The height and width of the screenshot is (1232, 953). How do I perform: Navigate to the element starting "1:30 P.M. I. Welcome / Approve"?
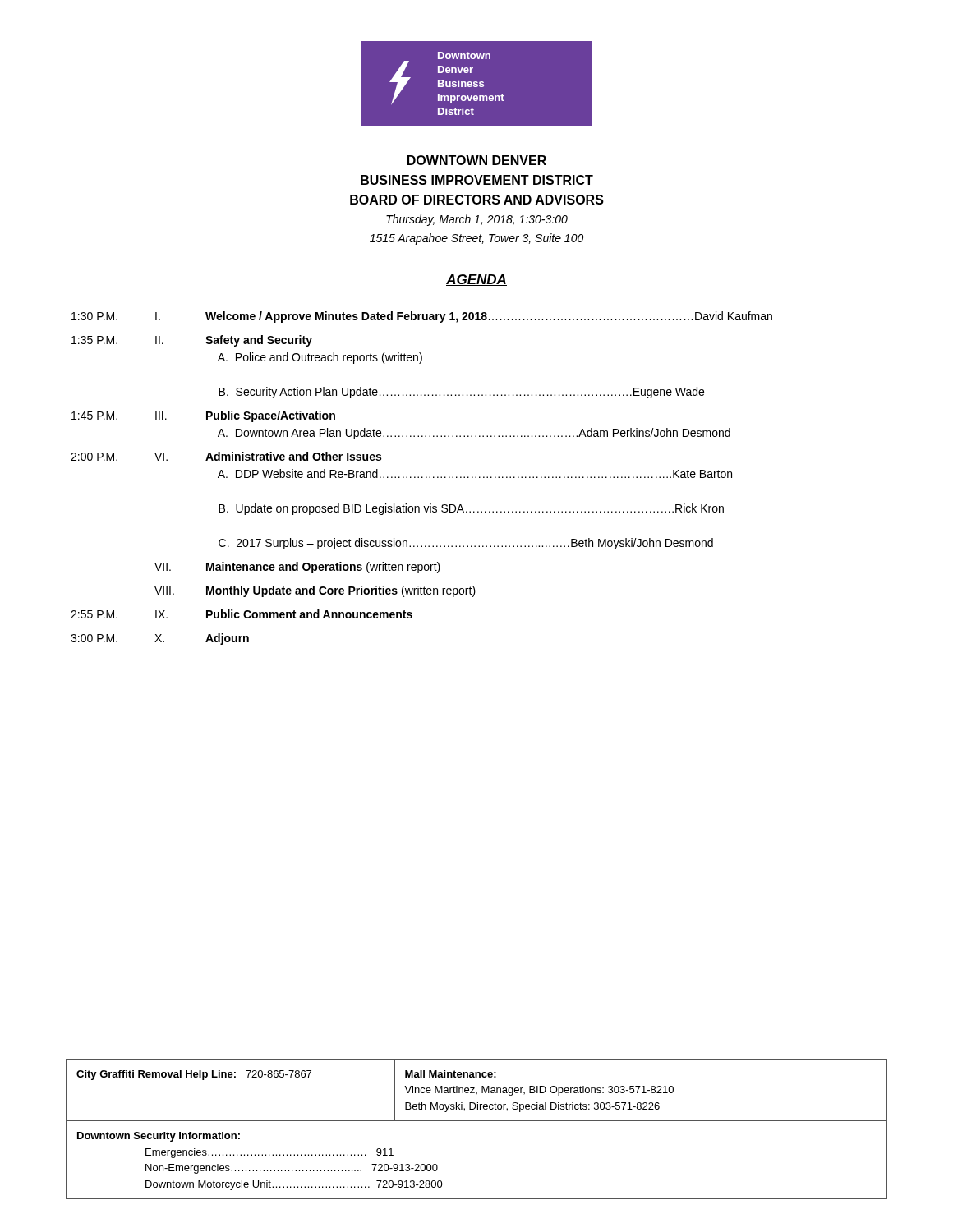(x=476, y=317)
